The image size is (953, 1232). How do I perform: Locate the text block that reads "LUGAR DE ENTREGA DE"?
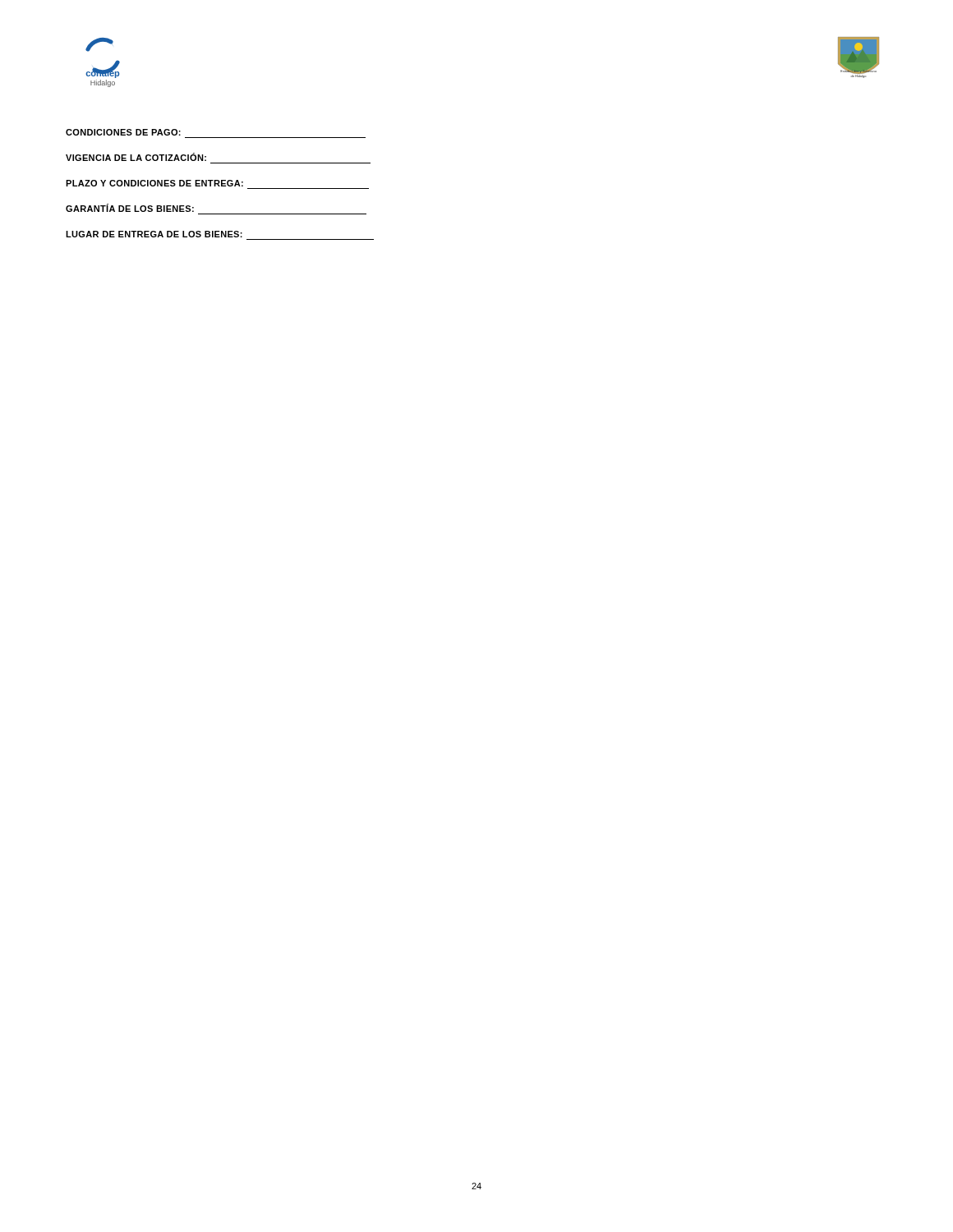click(x=220, y=235)
